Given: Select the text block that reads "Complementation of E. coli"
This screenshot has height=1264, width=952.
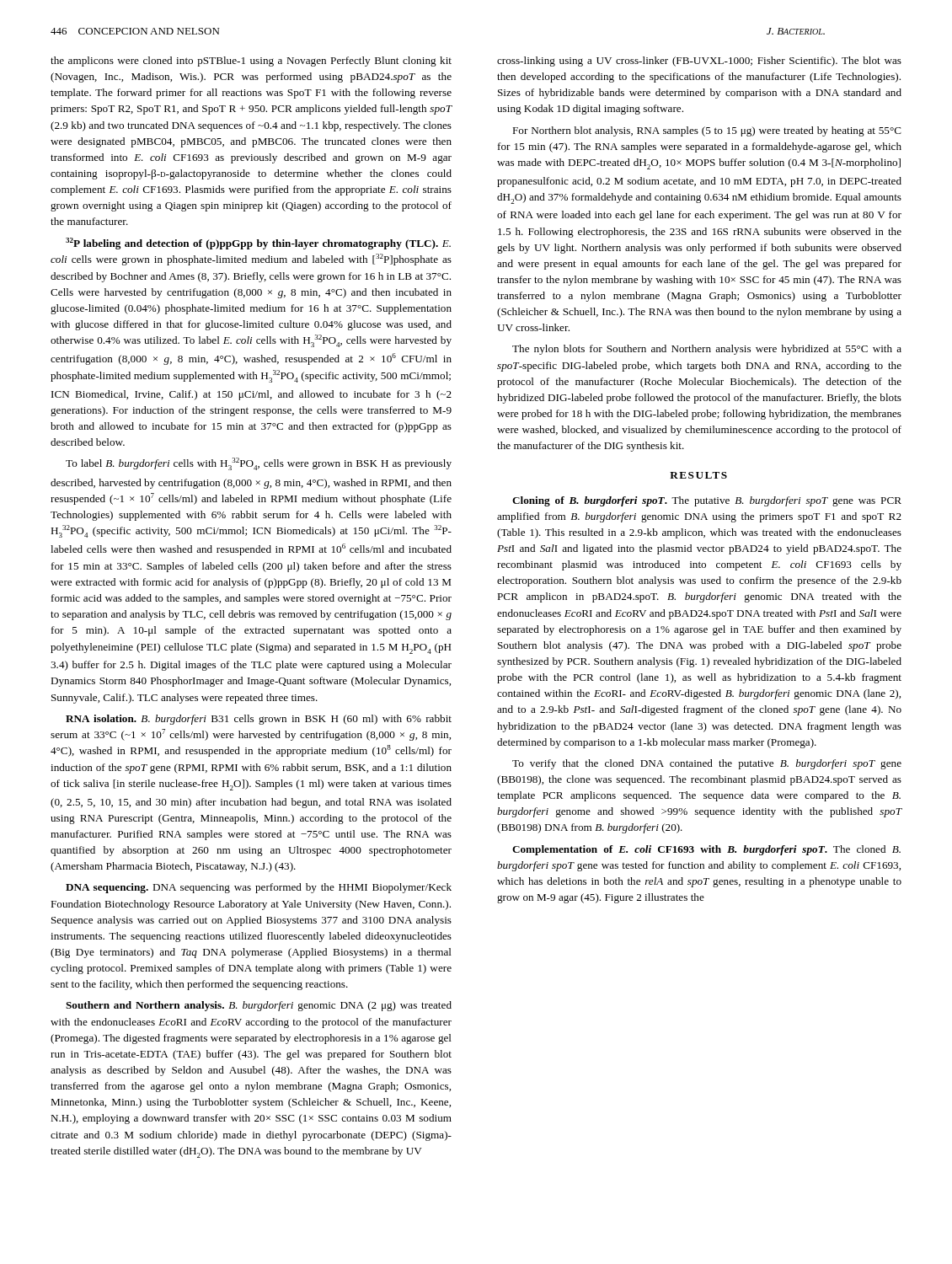Looking at the screenshot, I should click(x=699, y=873).
